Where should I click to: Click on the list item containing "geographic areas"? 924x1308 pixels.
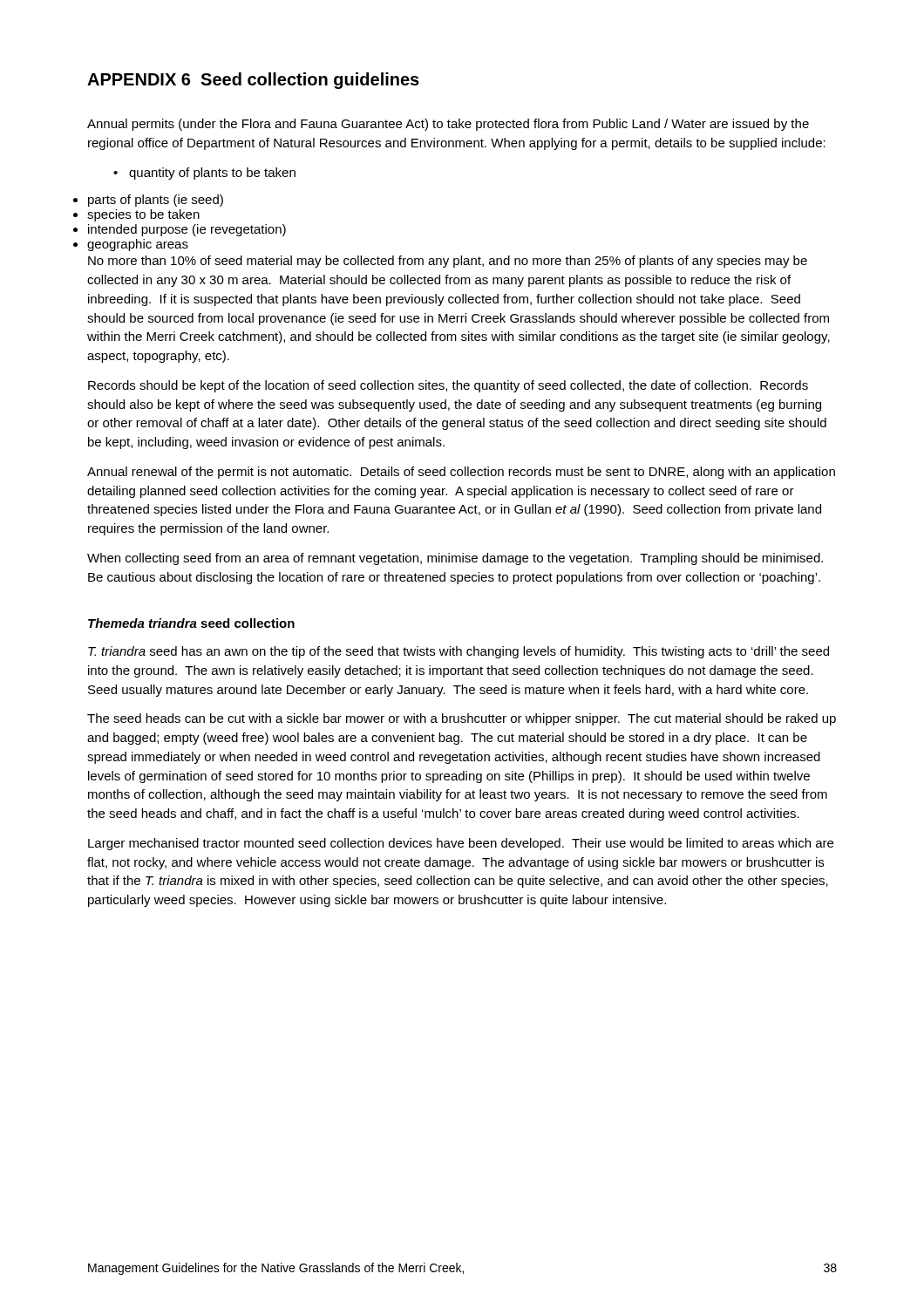(462, 244)
